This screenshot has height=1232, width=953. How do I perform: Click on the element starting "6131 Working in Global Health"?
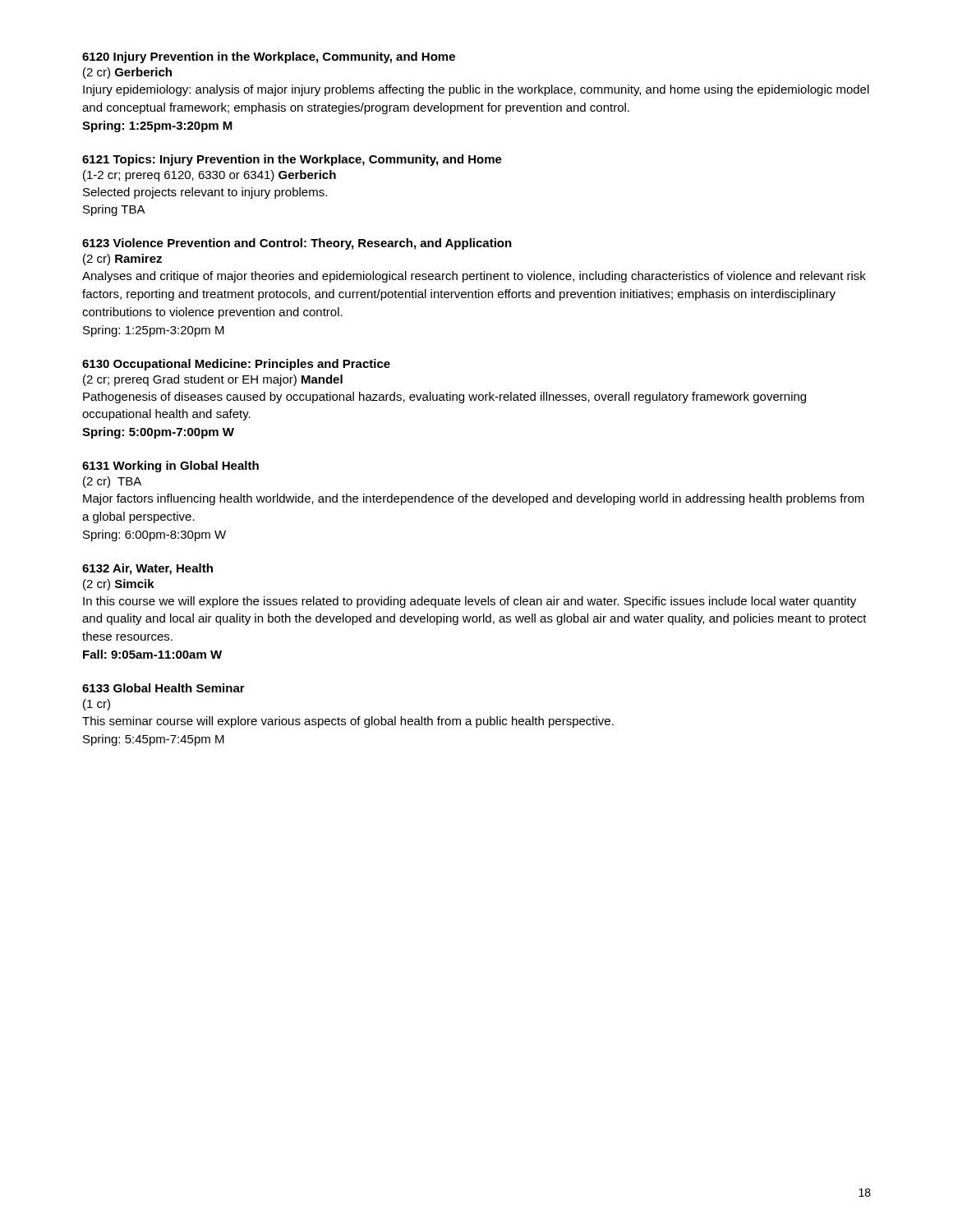pos(171,465)
